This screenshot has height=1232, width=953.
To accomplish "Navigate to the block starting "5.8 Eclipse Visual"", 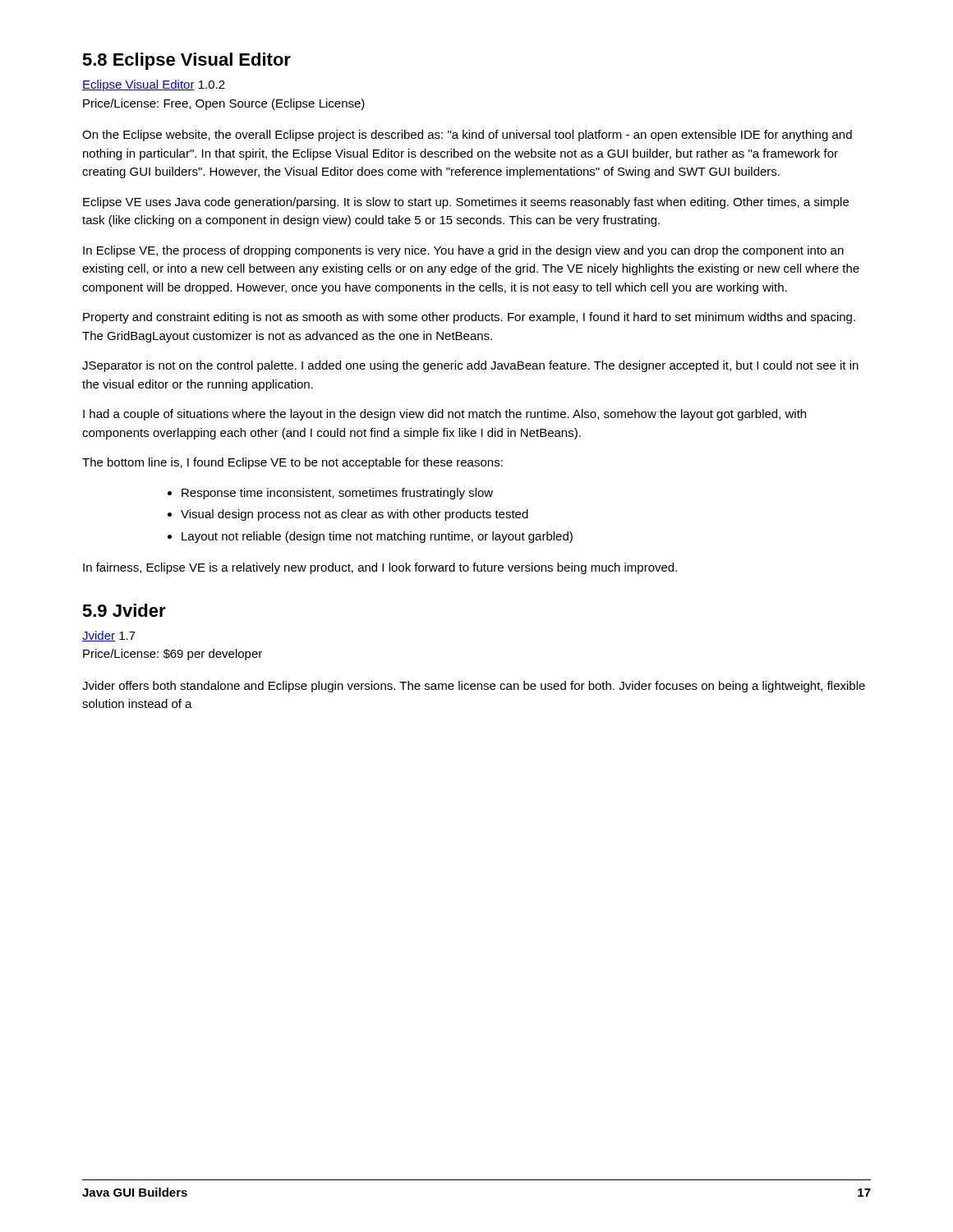I will tap(186, 61).
